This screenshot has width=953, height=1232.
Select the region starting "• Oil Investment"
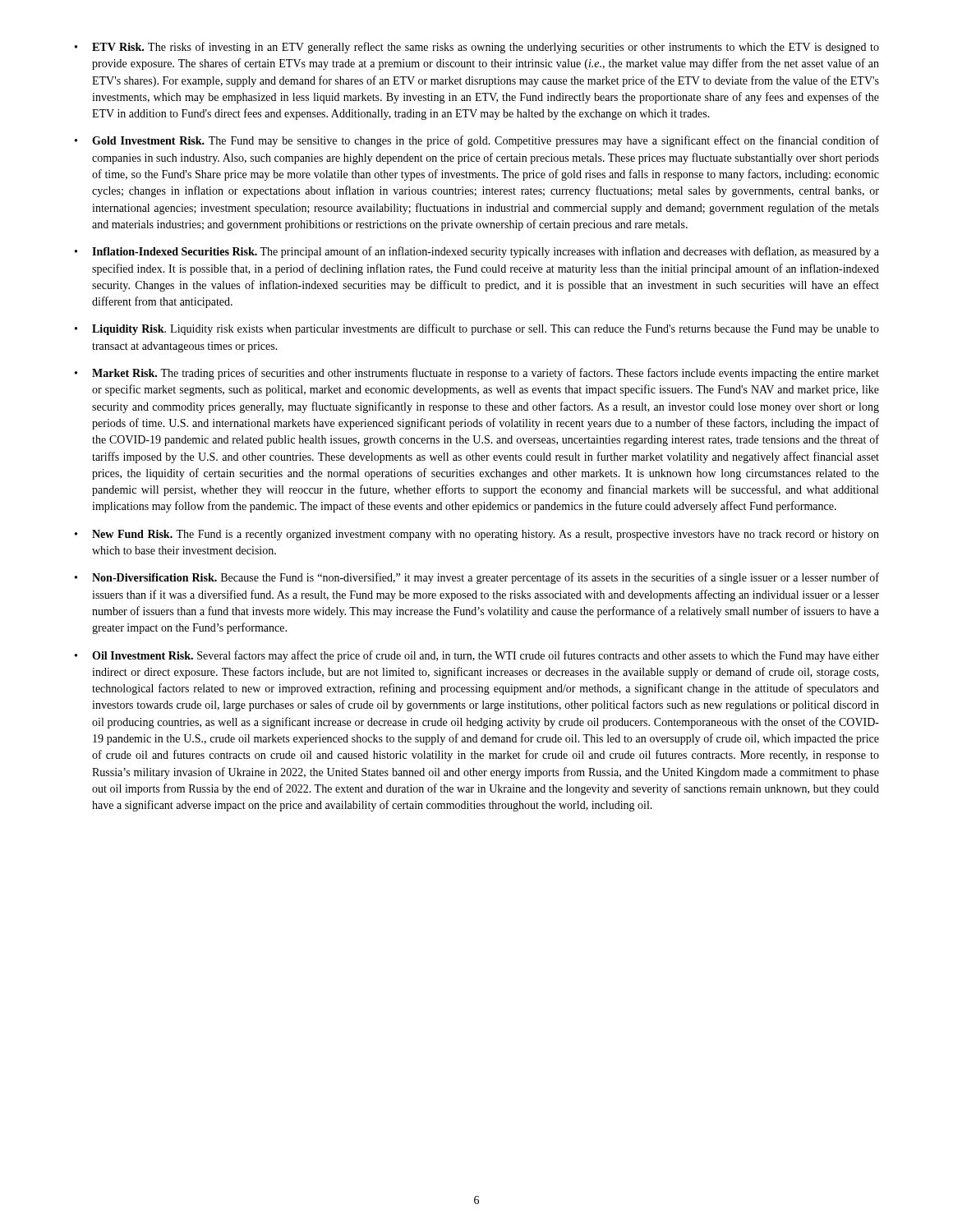tap(476, 731)
